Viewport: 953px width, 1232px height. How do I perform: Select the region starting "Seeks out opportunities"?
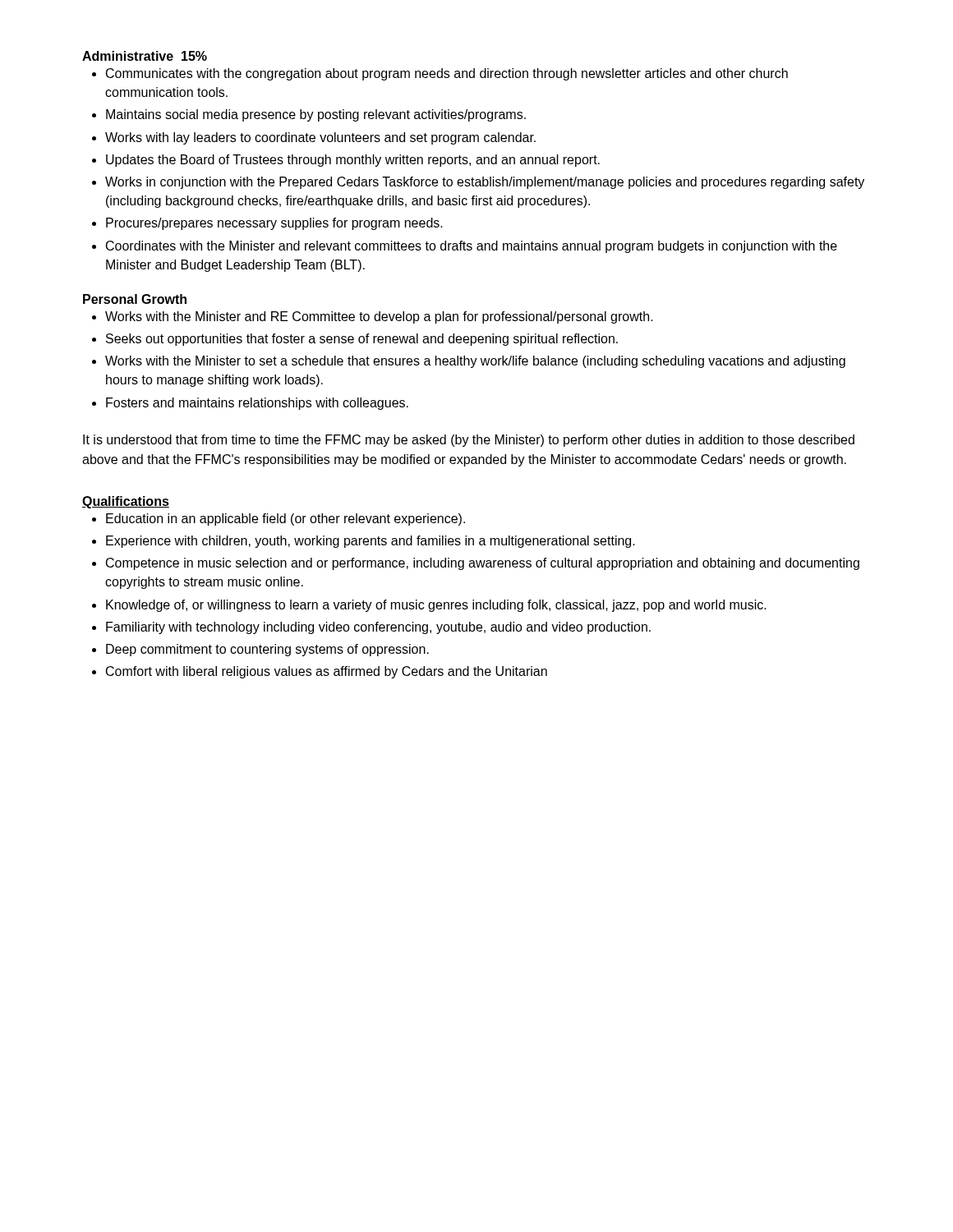tap(362, 339)
